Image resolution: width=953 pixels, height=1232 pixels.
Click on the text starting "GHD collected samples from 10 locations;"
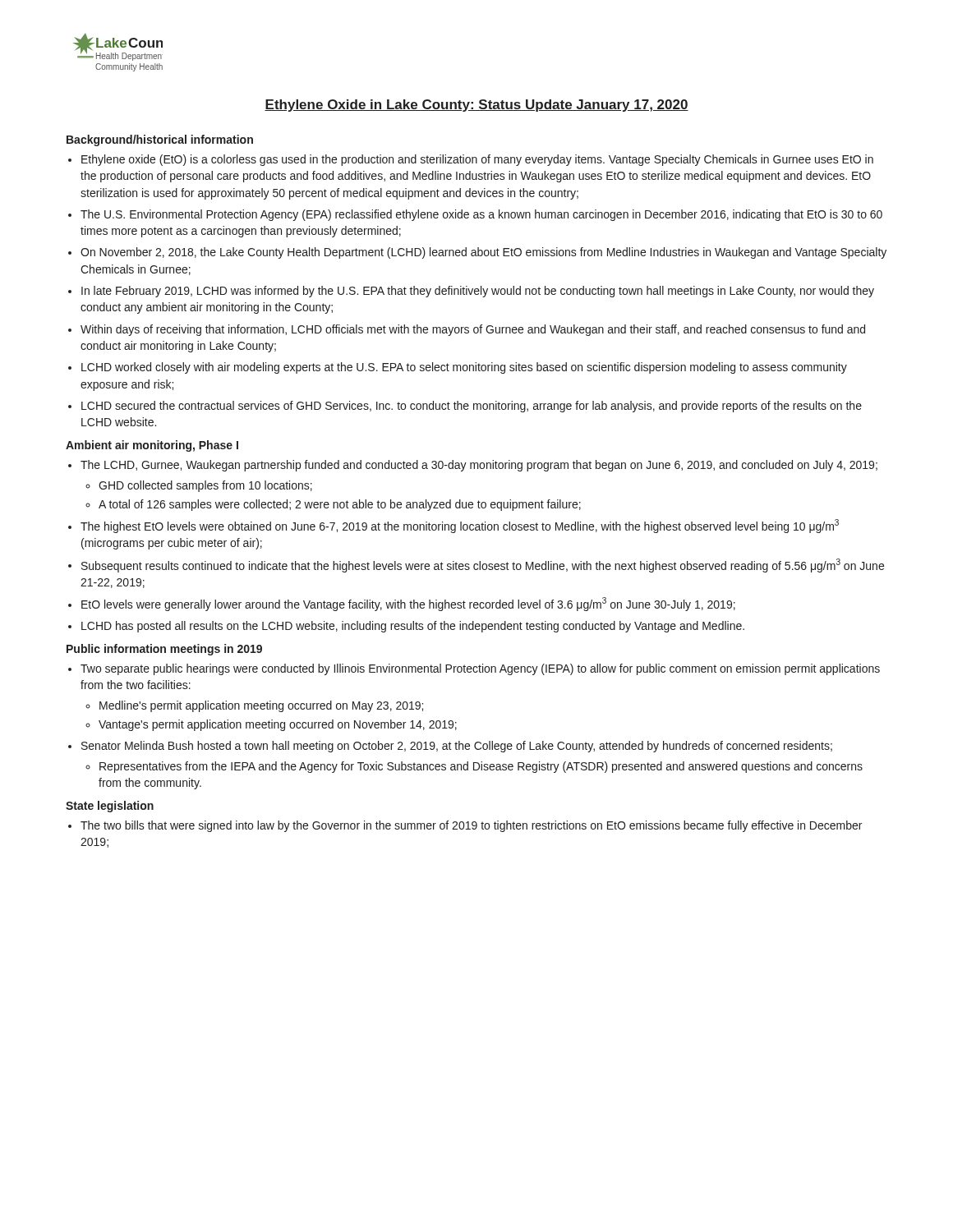[x=206, y=485]
